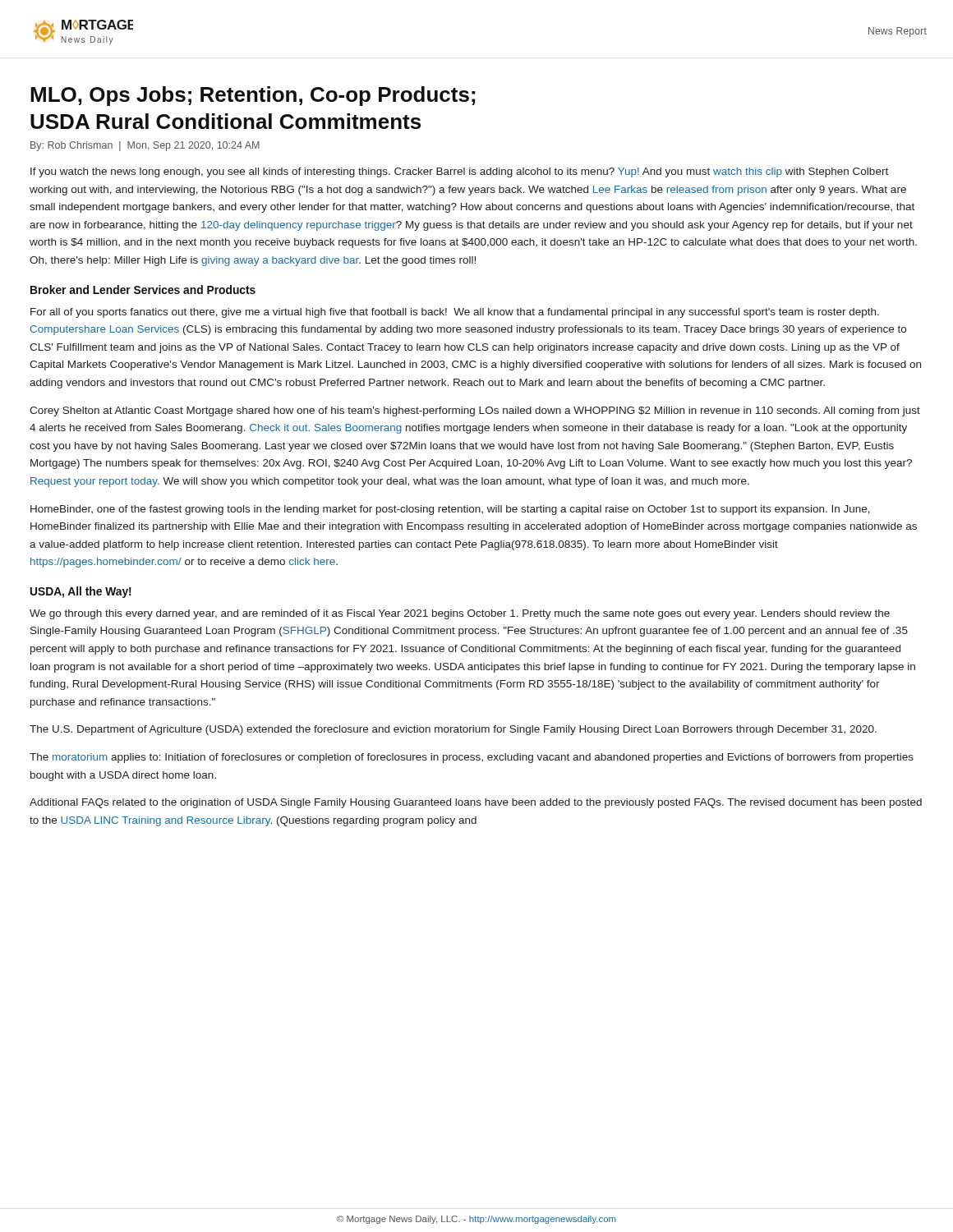This screenshot has height=1232, width=953.
Task: Select the section header with the text "Broker and Lender Services and"
Action: [143, 290]
